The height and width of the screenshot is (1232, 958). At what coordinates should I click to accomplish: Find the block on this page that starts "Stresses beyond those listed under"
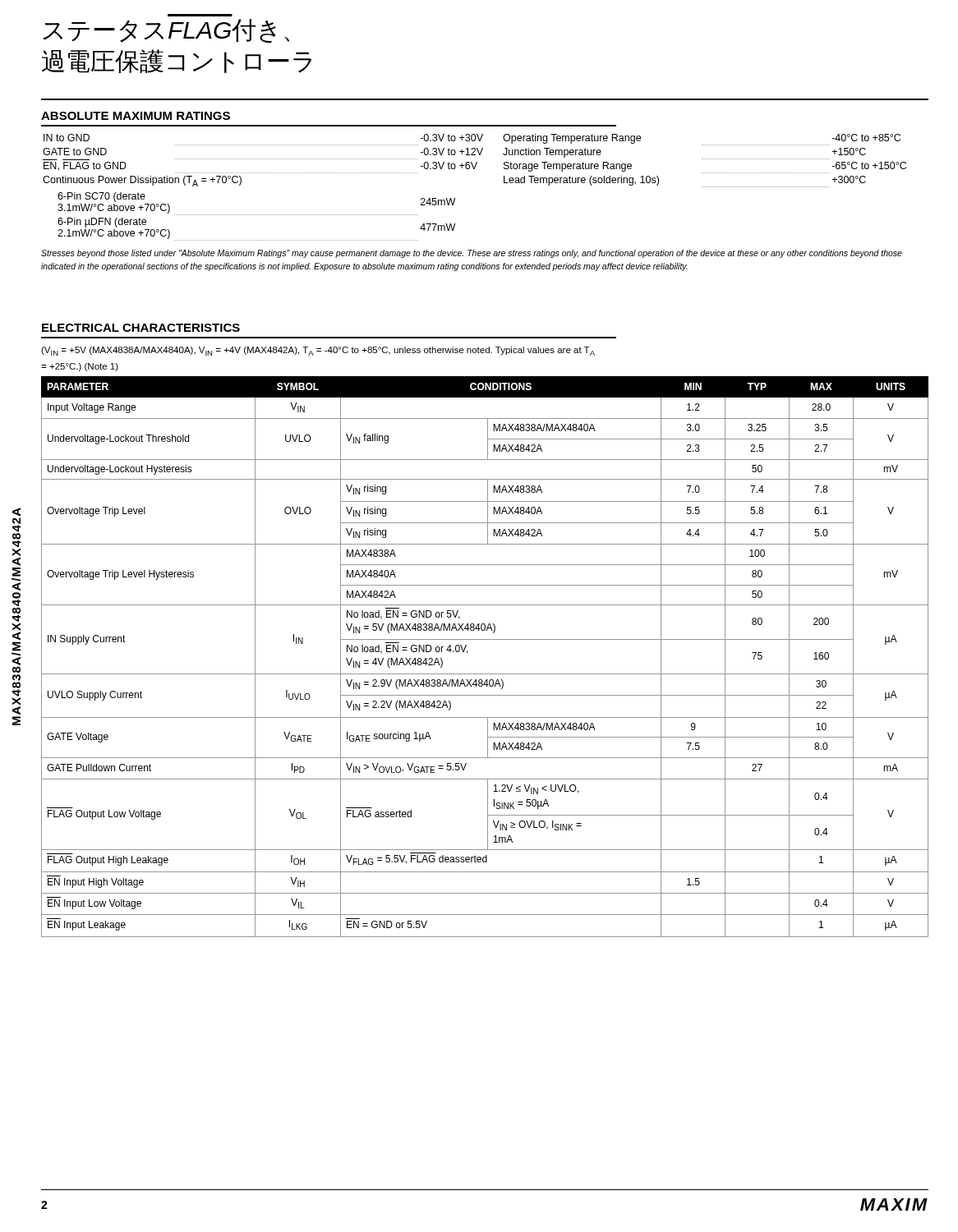472,260
